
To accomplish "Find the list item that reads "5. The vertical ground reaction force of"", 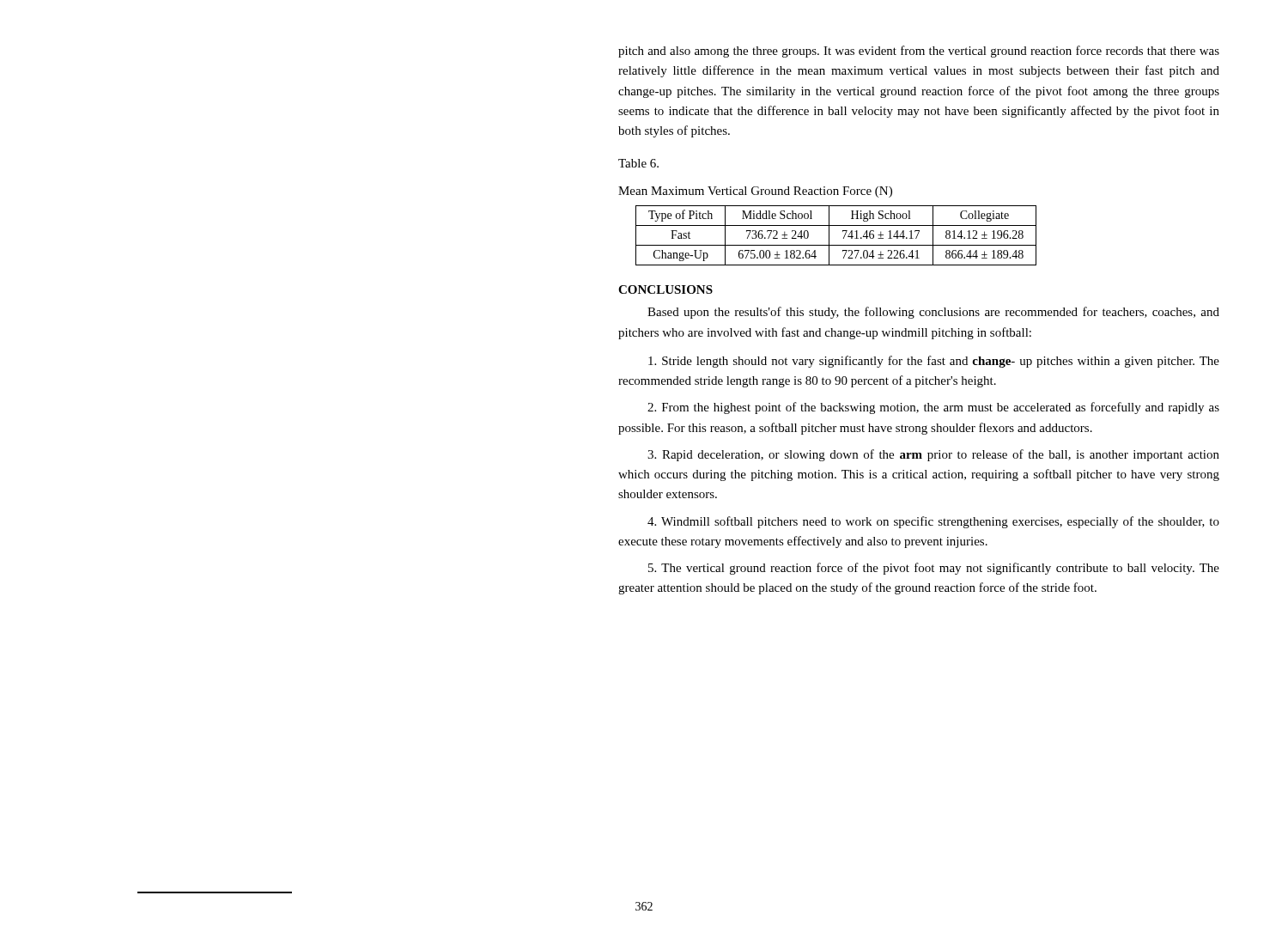I will coord(919,578).
